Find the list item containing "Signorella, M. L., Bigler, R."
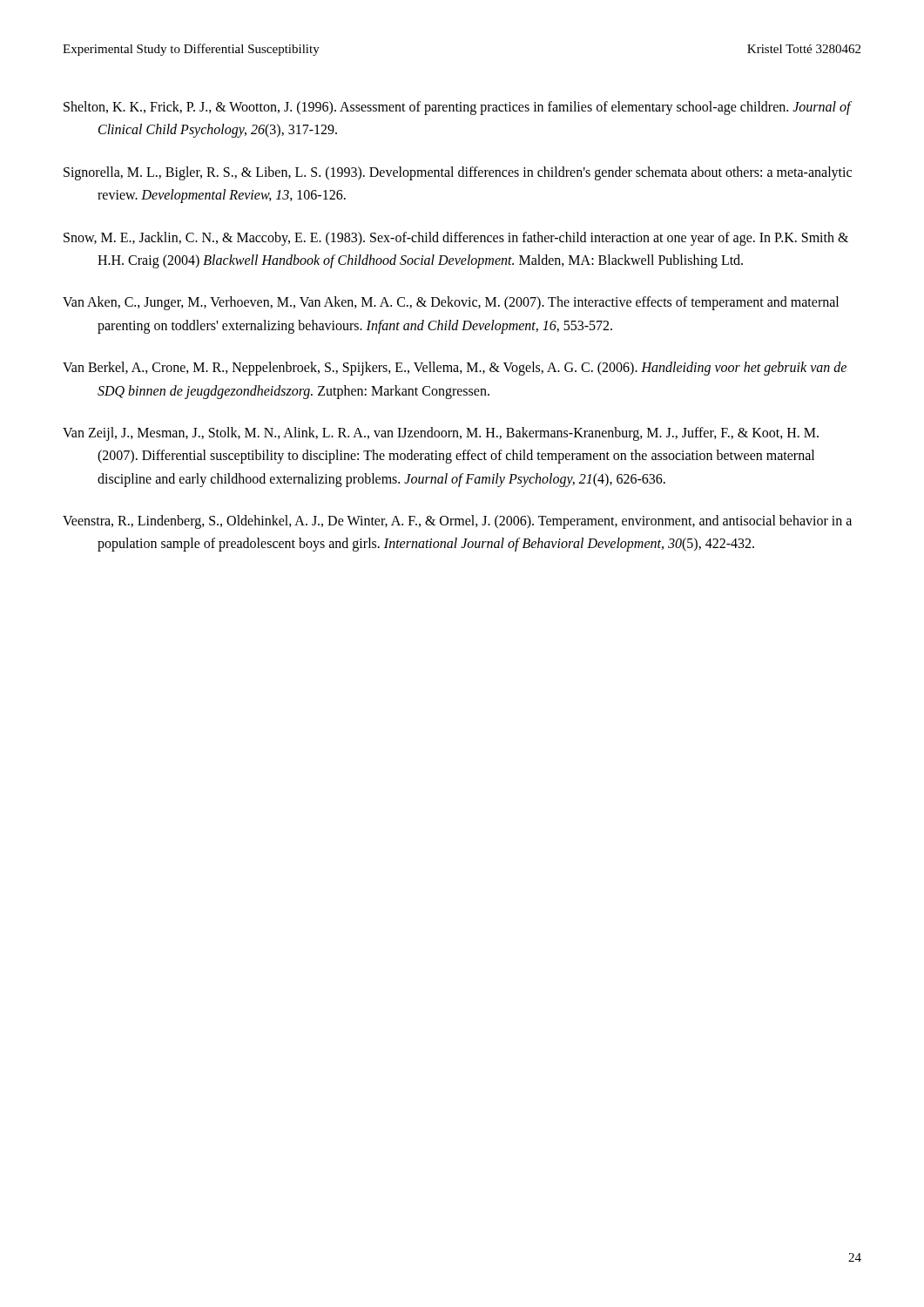The height and width of the screenshot is (1307, 924). pyautogui.click(x=457, y=183)
